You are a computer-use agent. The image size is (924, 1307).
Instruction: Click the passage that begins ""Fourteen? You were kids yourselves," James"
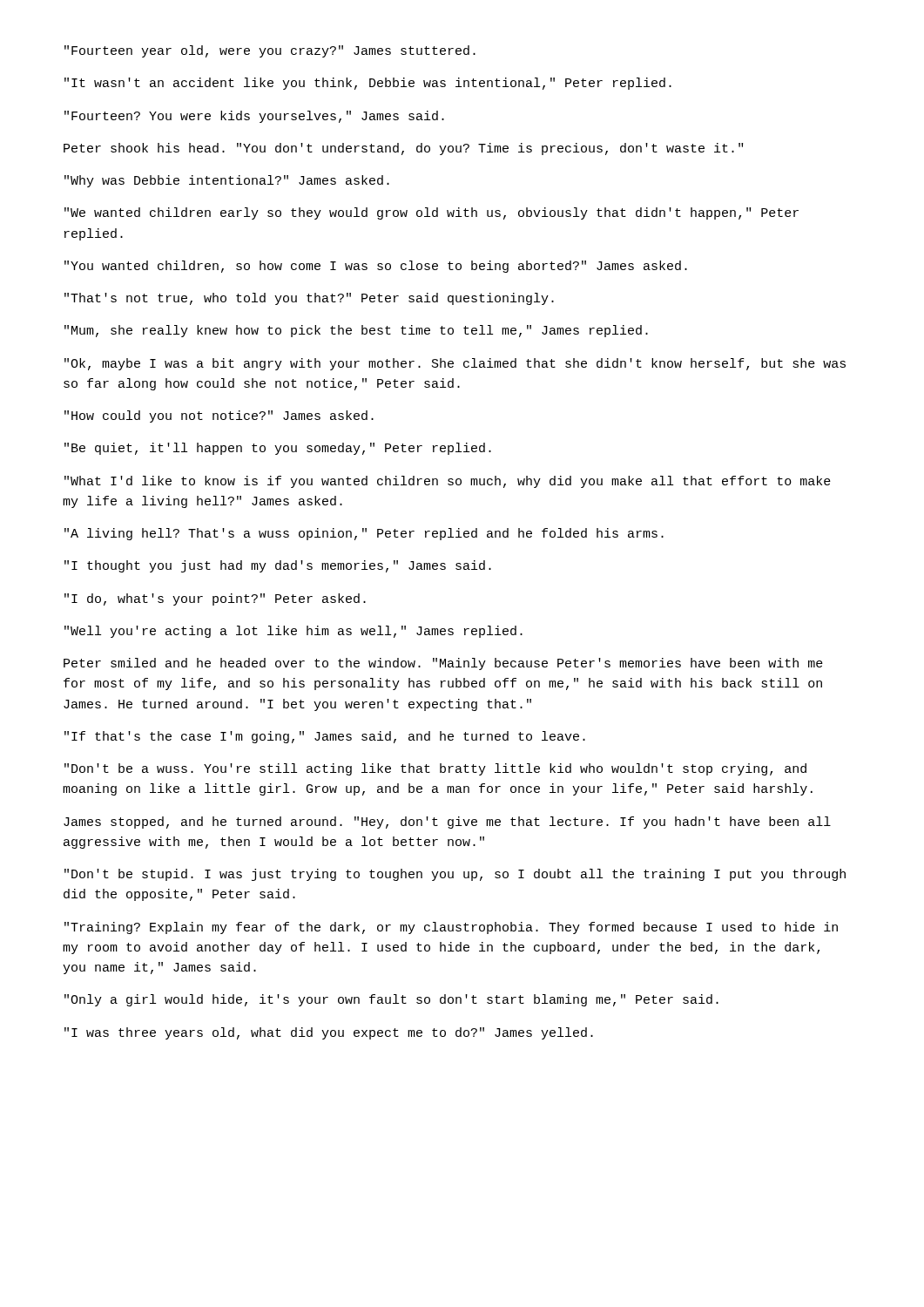(255, 117)
